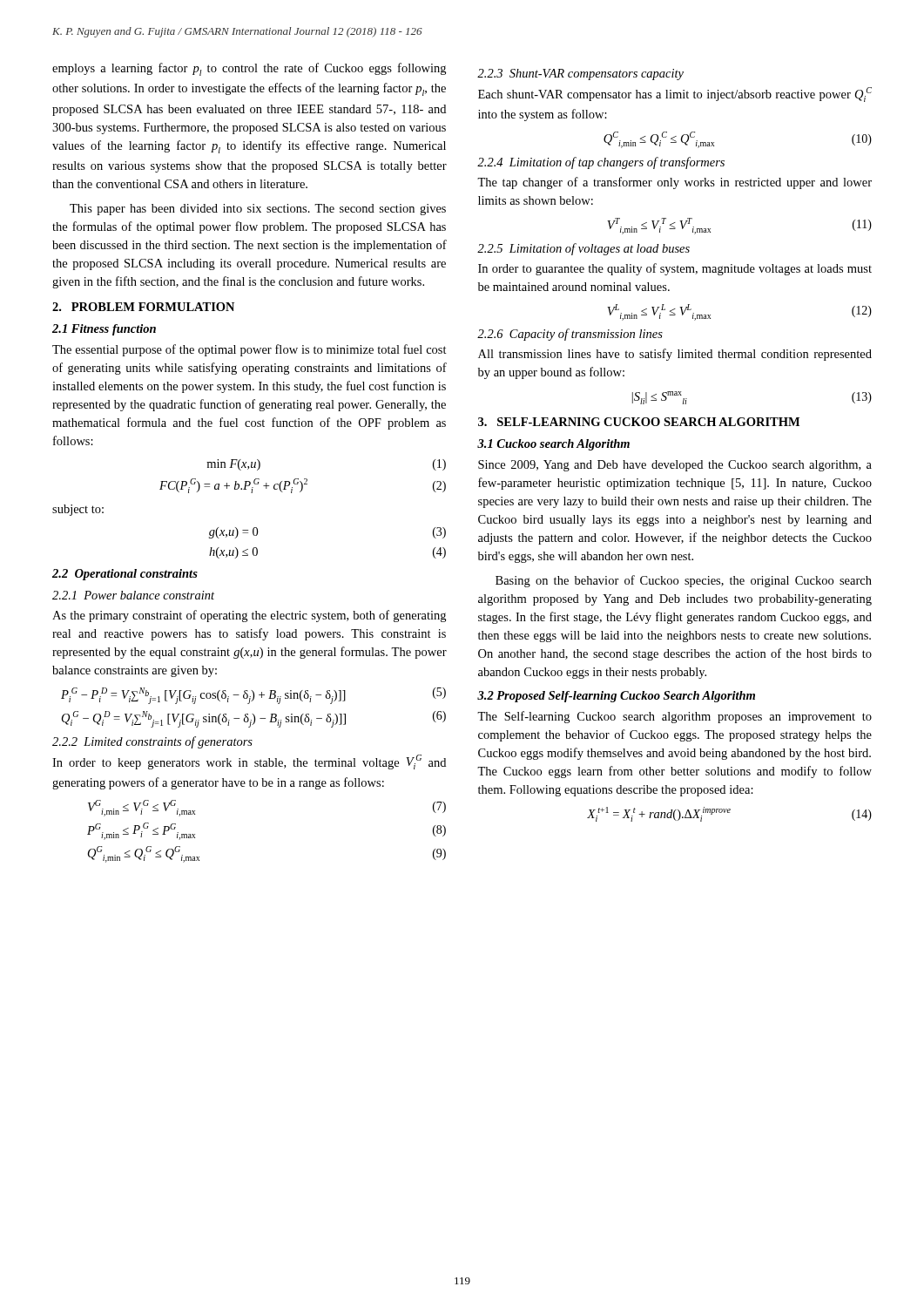The width and height of the screenshot is (924, 1307).
Task: Locate the region starting "All transmission lines have to satisfy limited"
Action: (675, 364)
